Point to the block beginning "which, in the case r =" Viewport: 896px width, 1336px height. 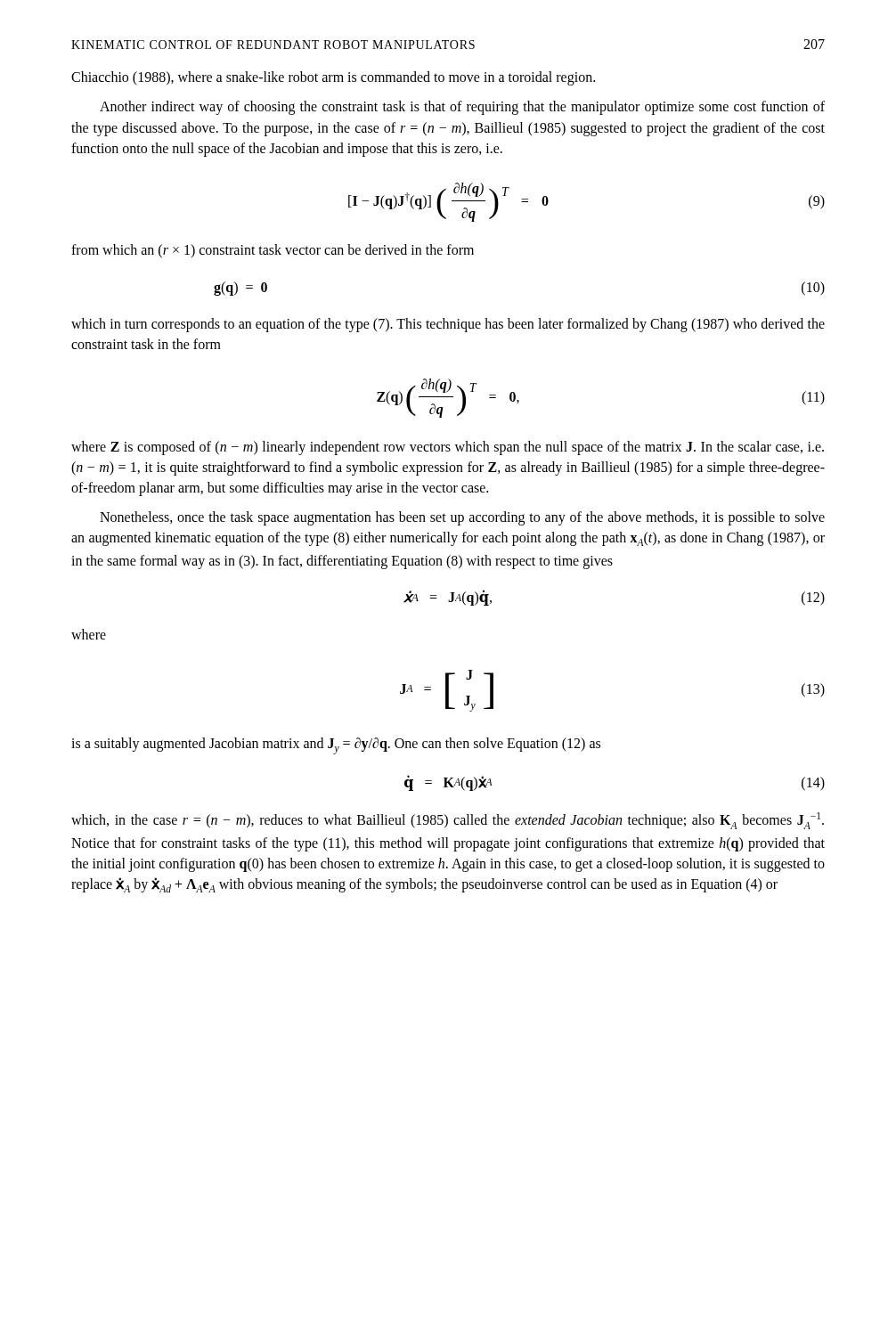coord(448,853)
